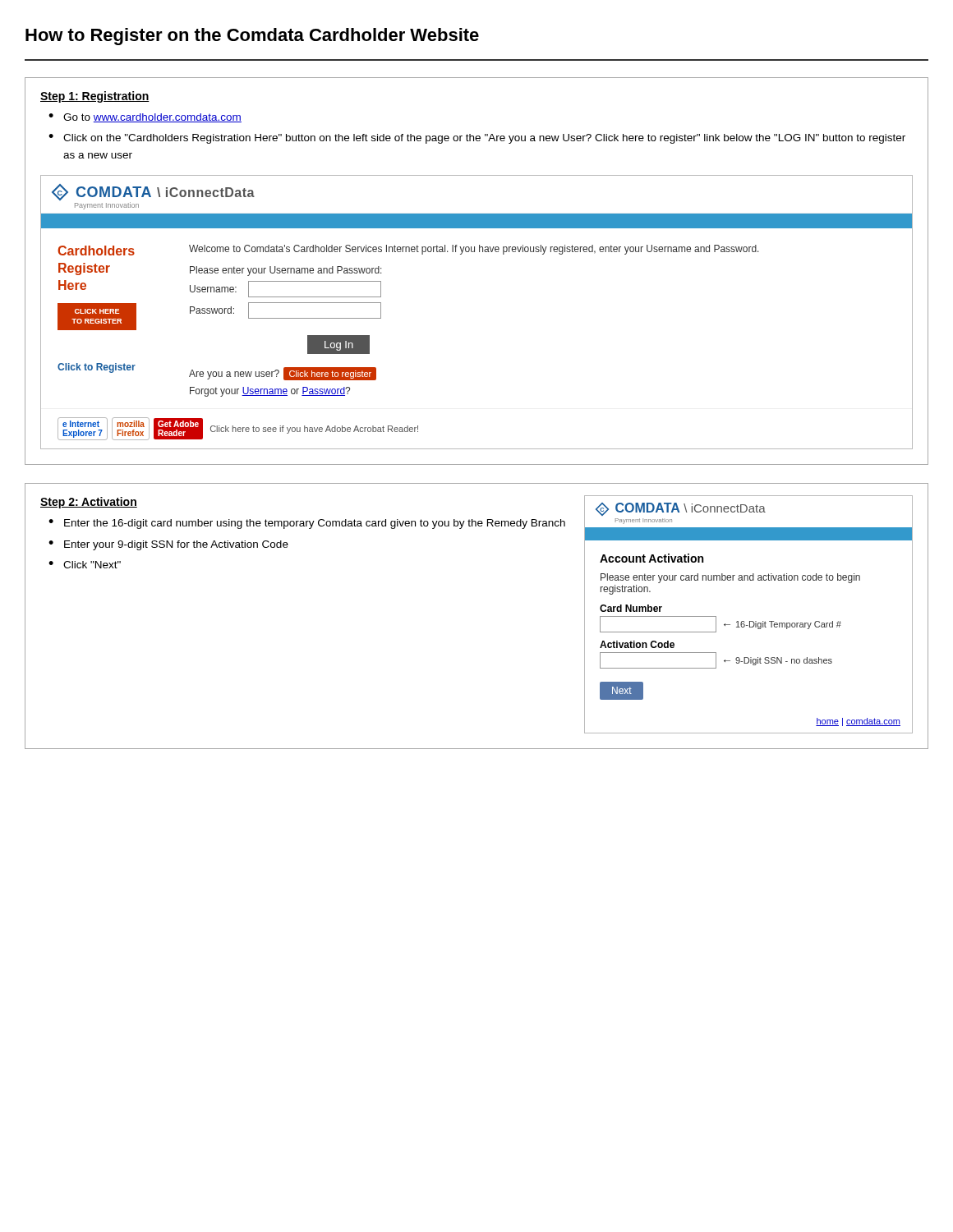Find the section header that says "Step 2: Activation"
The height and width of the screenshot is (1232, 953).
[x=89, y=502]
